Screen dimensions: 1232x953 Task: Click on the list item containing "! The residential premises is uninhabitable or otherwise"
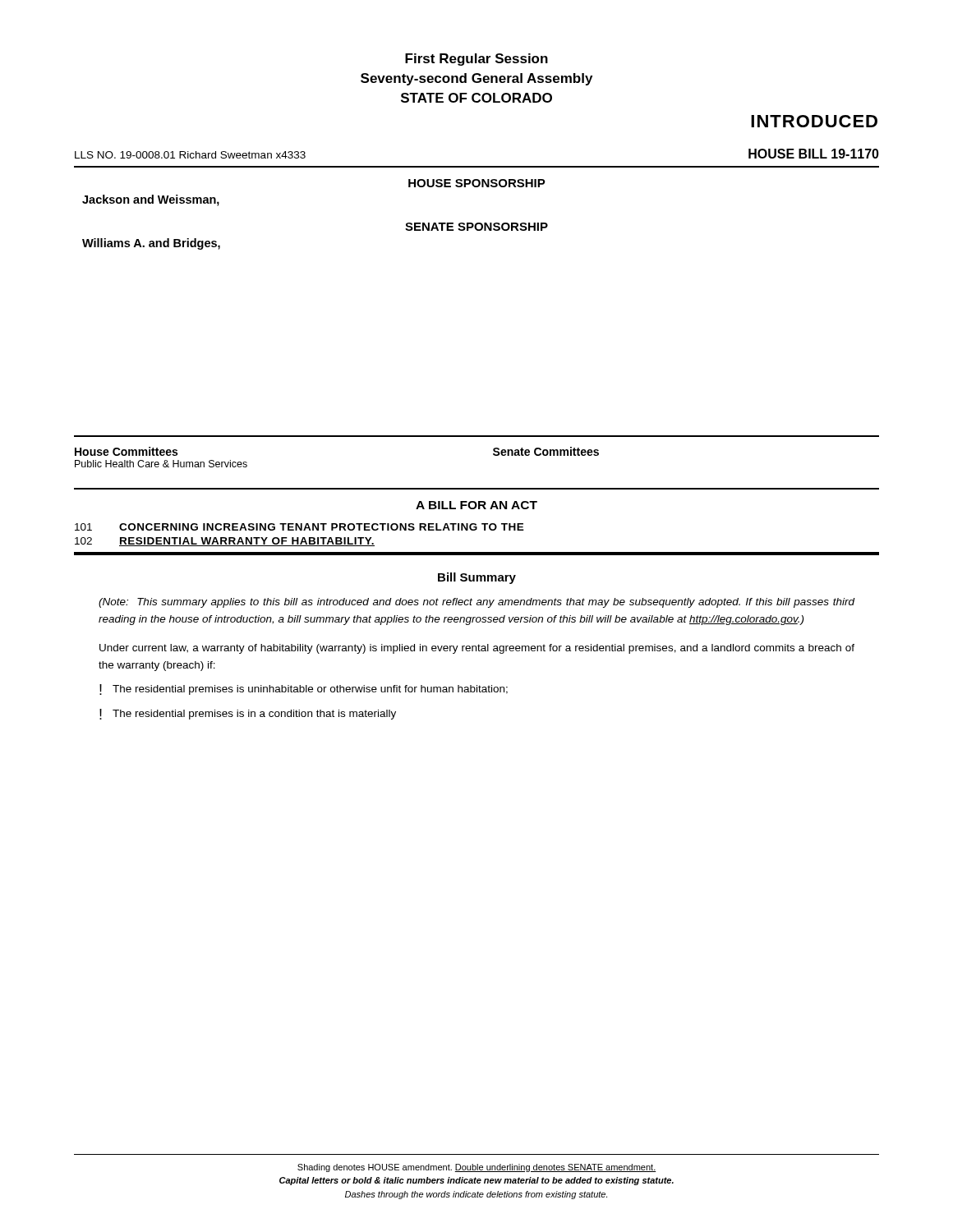(x=476, y=692)
